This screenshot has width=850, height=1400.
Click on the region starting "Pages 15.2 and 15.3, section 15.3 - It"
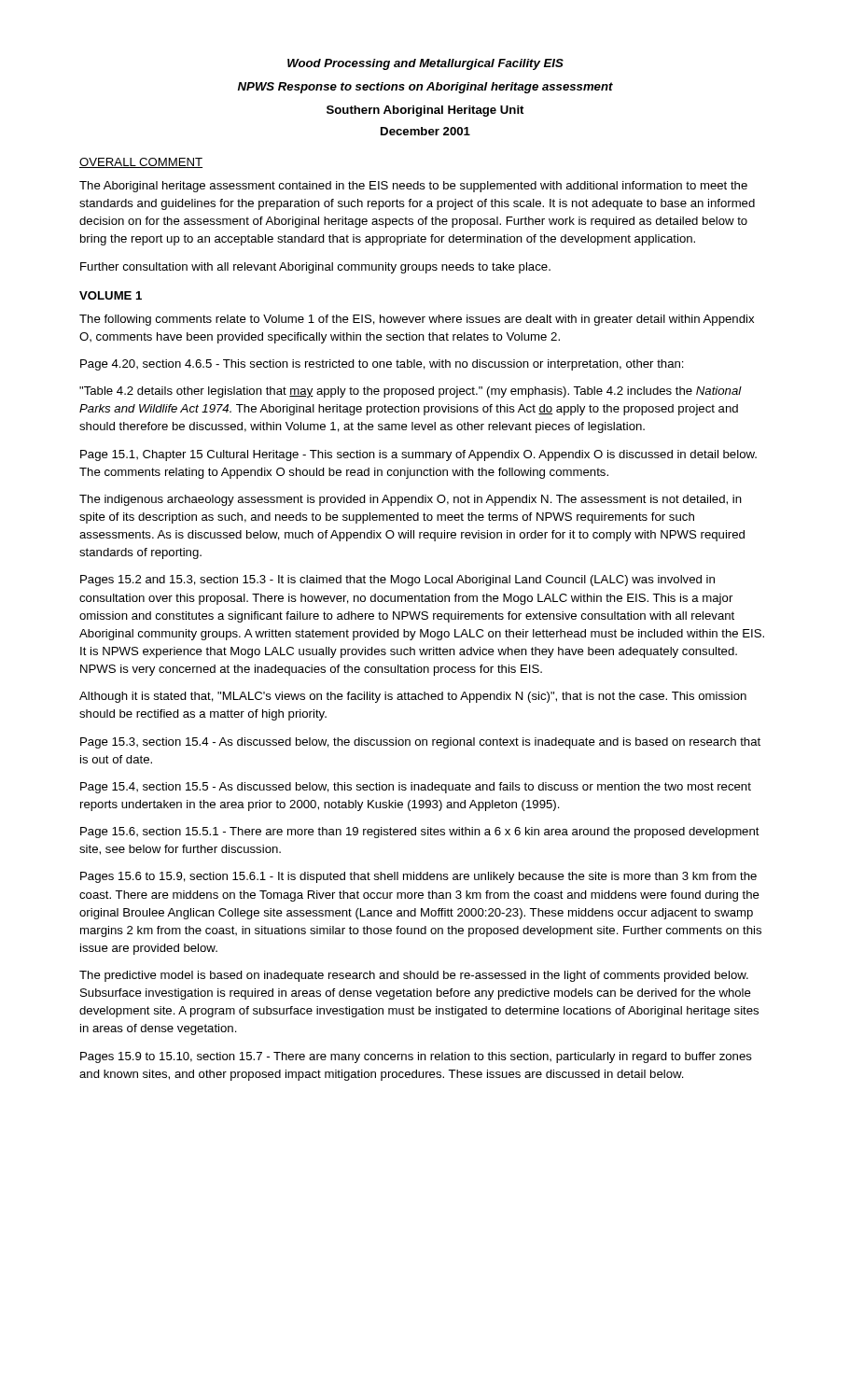coord(425,624)
